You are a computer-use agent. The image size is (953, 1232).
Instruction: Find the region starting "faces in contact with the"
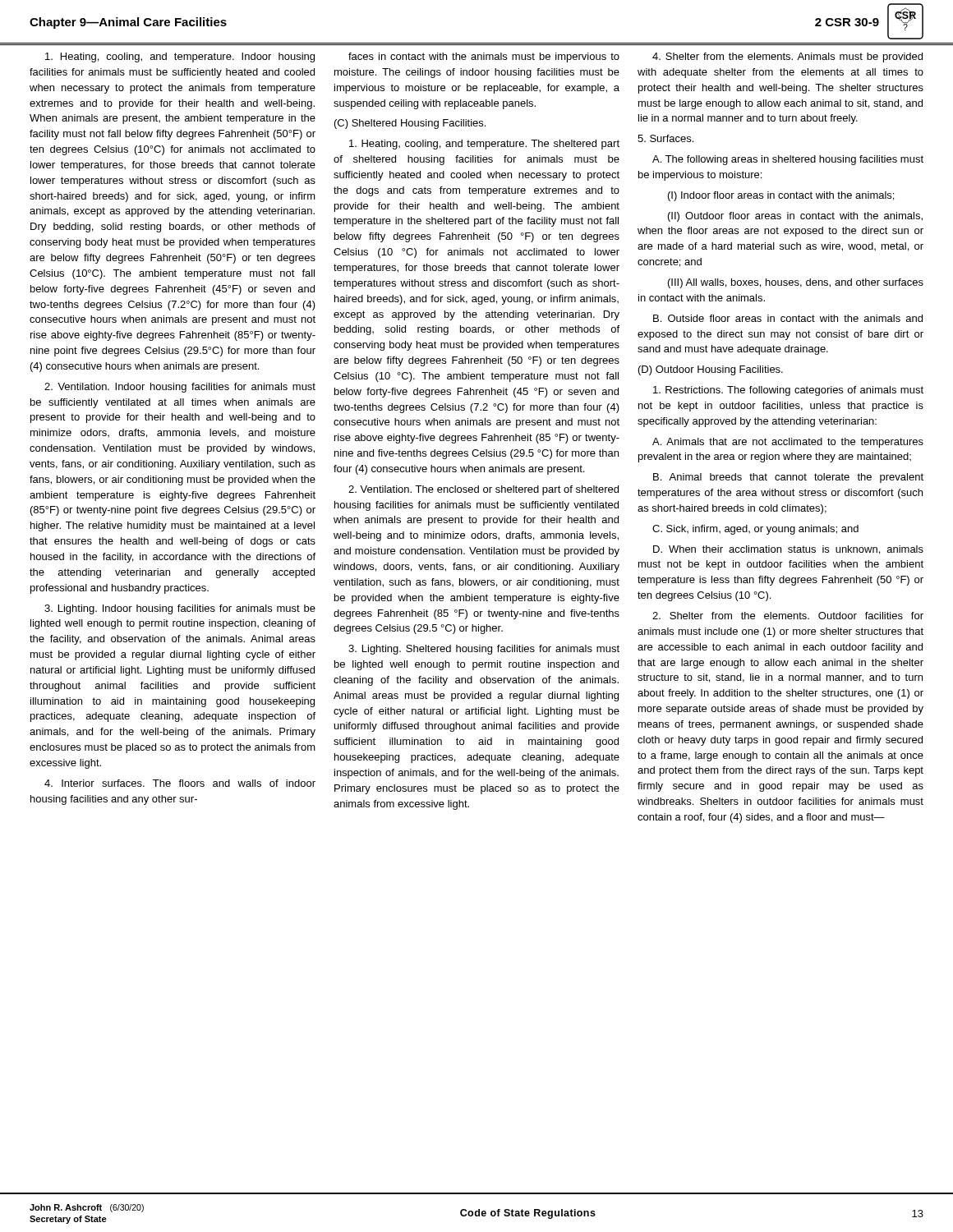(x=476, y=431)
